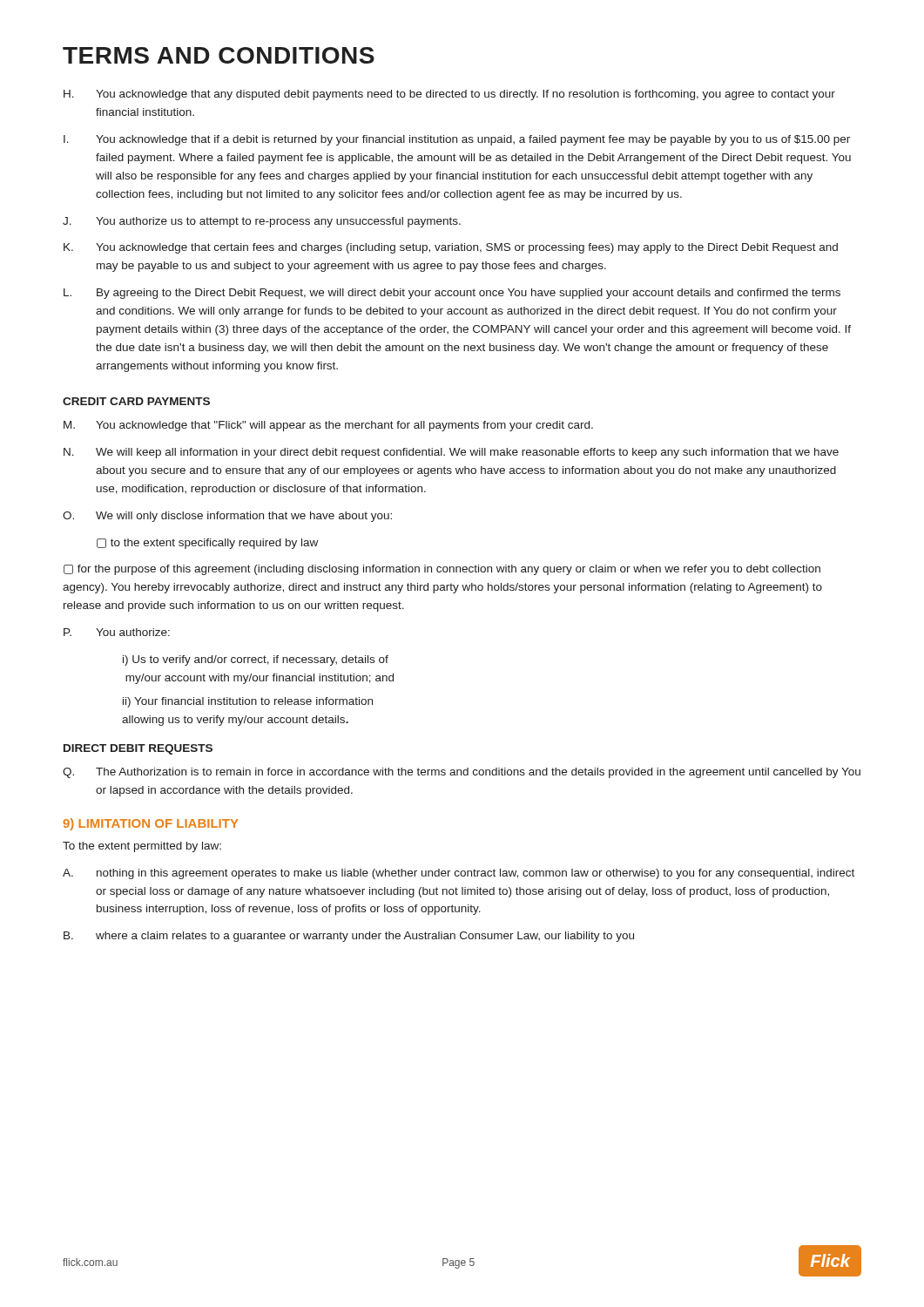Image resolution: width=924 pixels, height=1307 pixels.
Task: Locate the list item containing "L. By agreeing to the Direct"
Action: [462, 330]
